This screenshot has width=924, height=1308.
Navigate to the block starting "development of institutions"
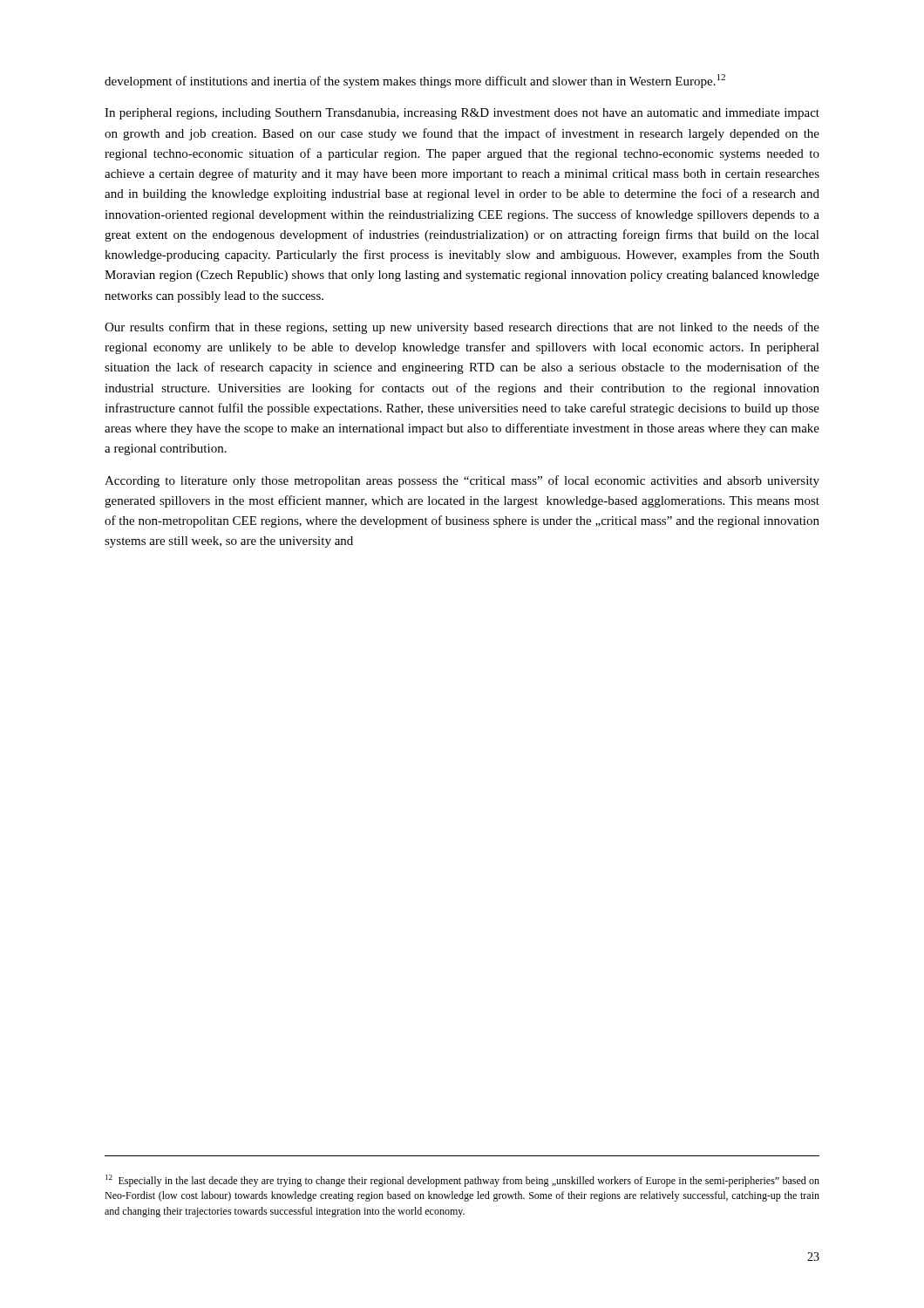(x=462, y=81)
